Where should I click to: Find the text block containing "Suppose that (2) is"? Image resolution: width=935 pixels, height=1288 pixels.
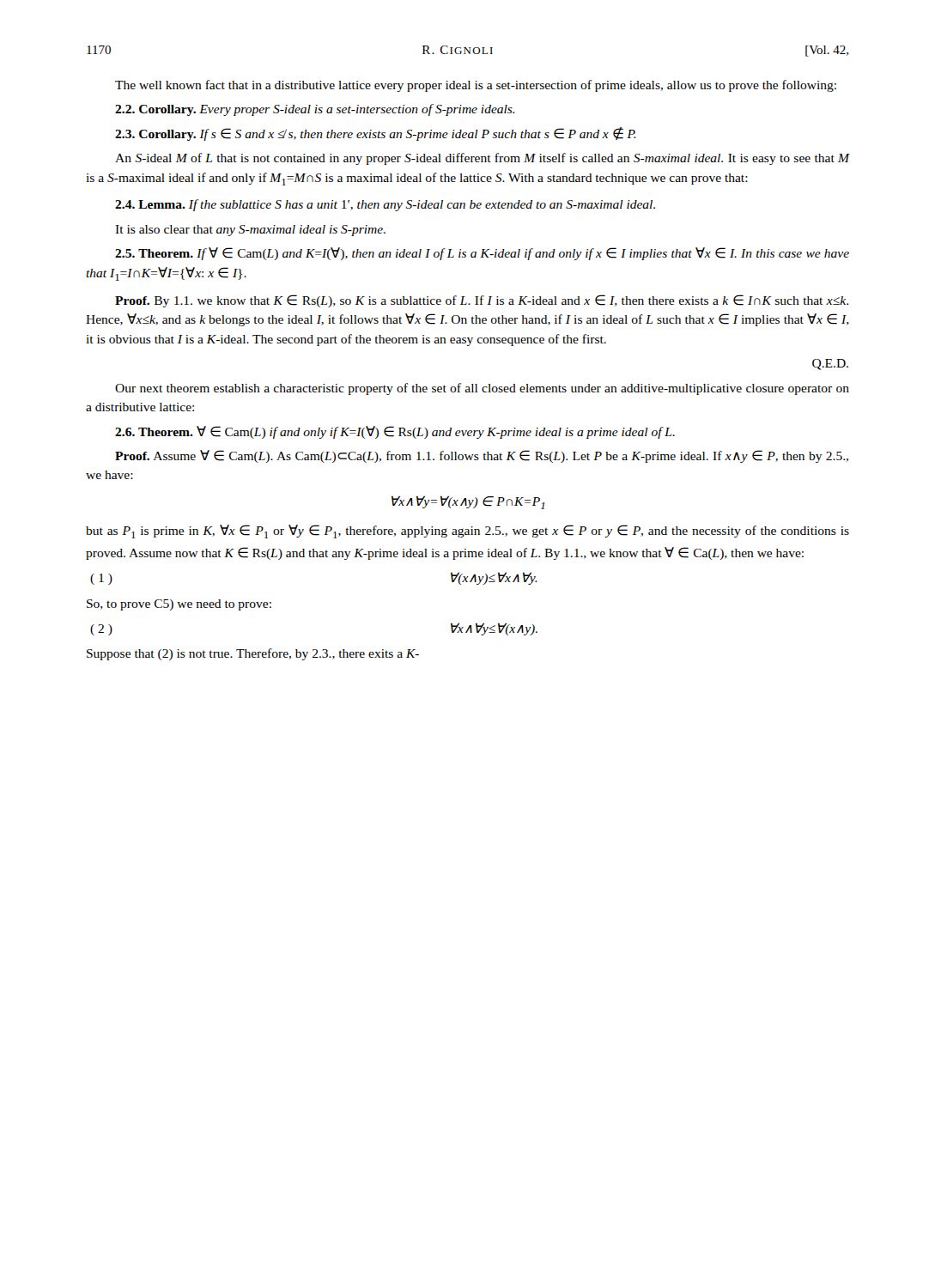point(253,654)
